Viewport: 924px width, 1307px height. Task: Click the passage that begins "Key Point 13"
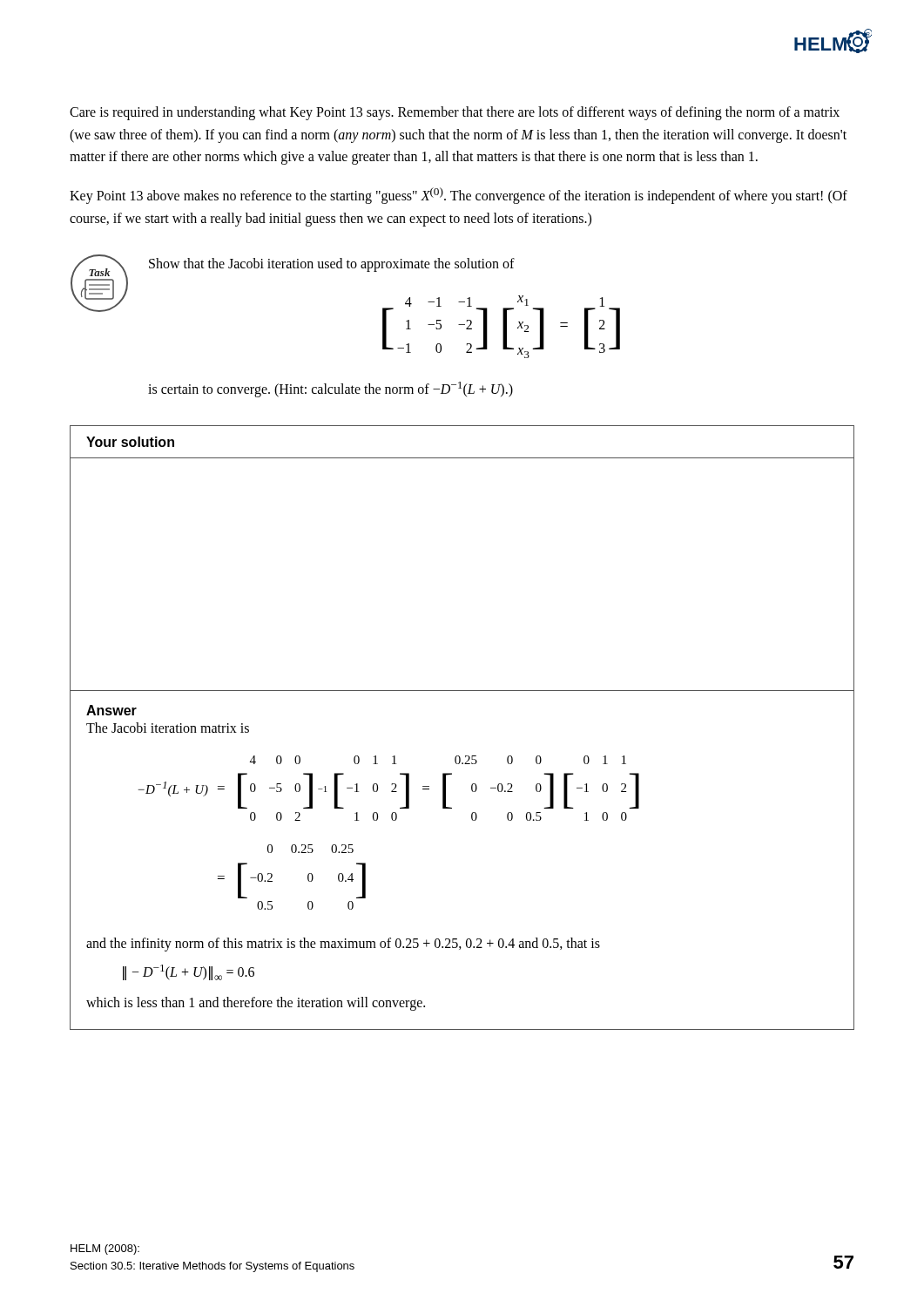[458, 205]
